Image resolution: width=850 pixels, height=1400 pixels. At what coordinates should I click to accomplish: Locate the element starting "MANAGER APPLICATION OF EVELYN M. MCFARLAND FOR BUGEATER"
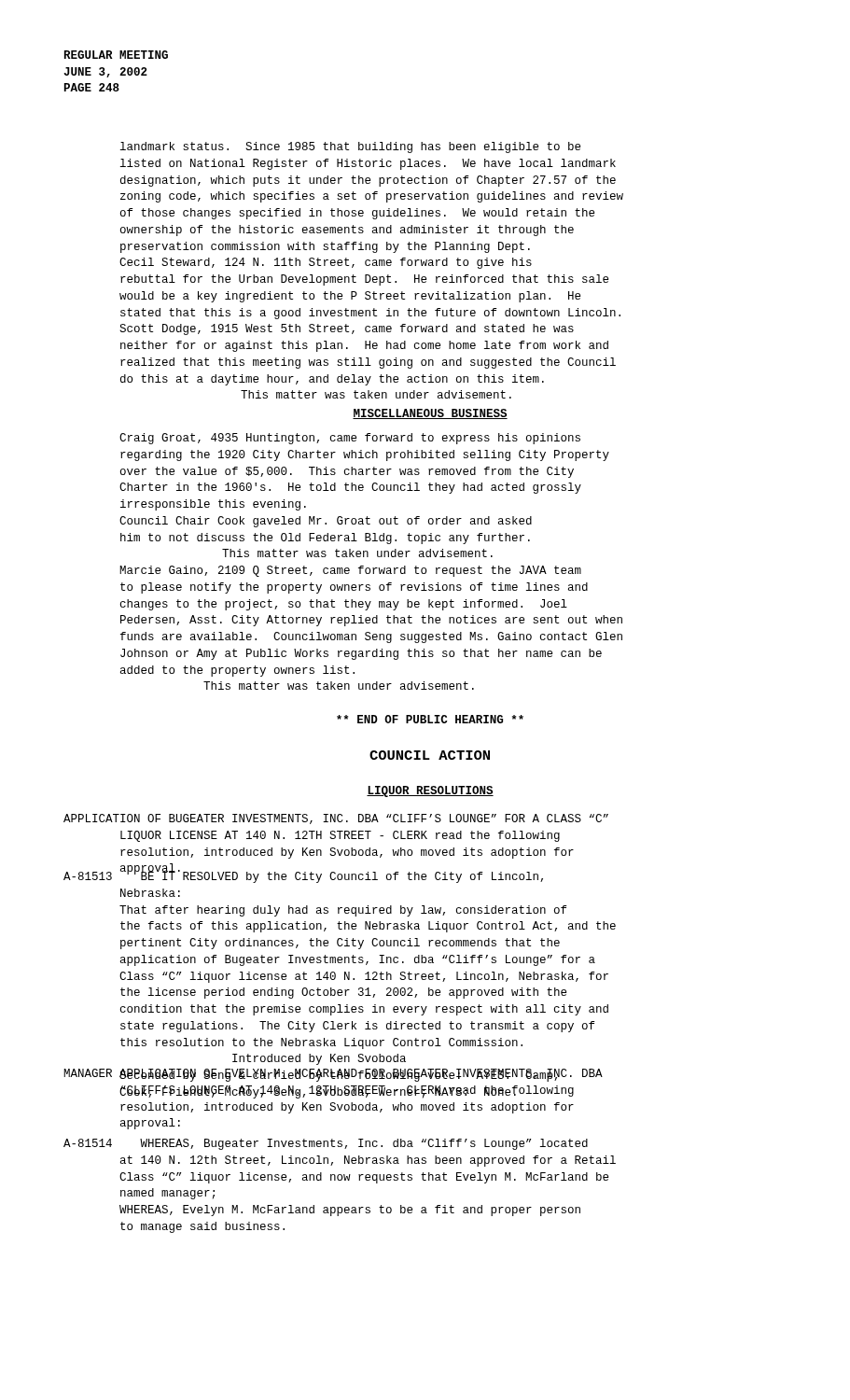click(x=333, y=1099)
